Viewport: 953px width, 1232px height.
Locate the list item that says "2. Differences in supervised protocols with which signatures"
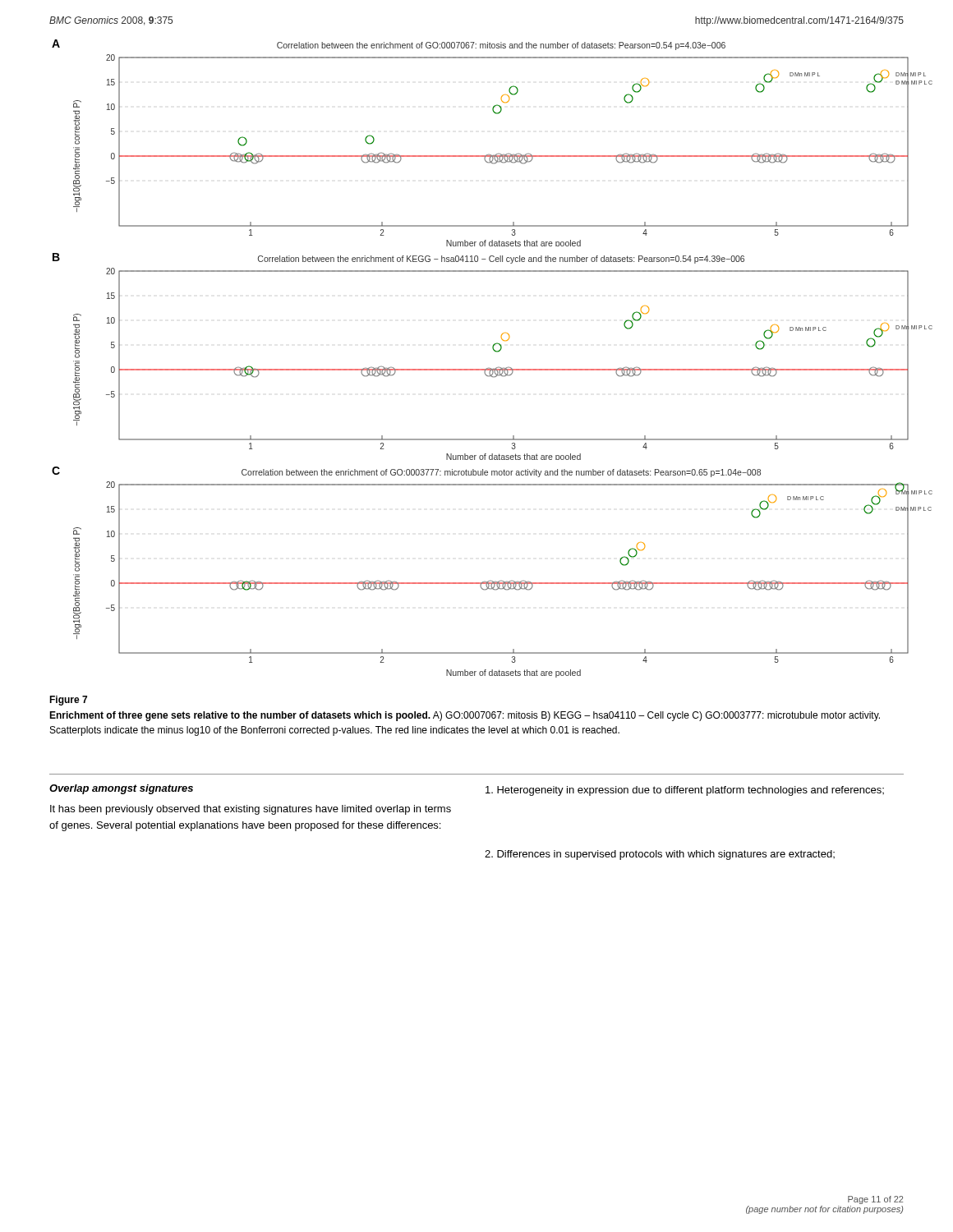pyautogui.click(x=660, y=854)
